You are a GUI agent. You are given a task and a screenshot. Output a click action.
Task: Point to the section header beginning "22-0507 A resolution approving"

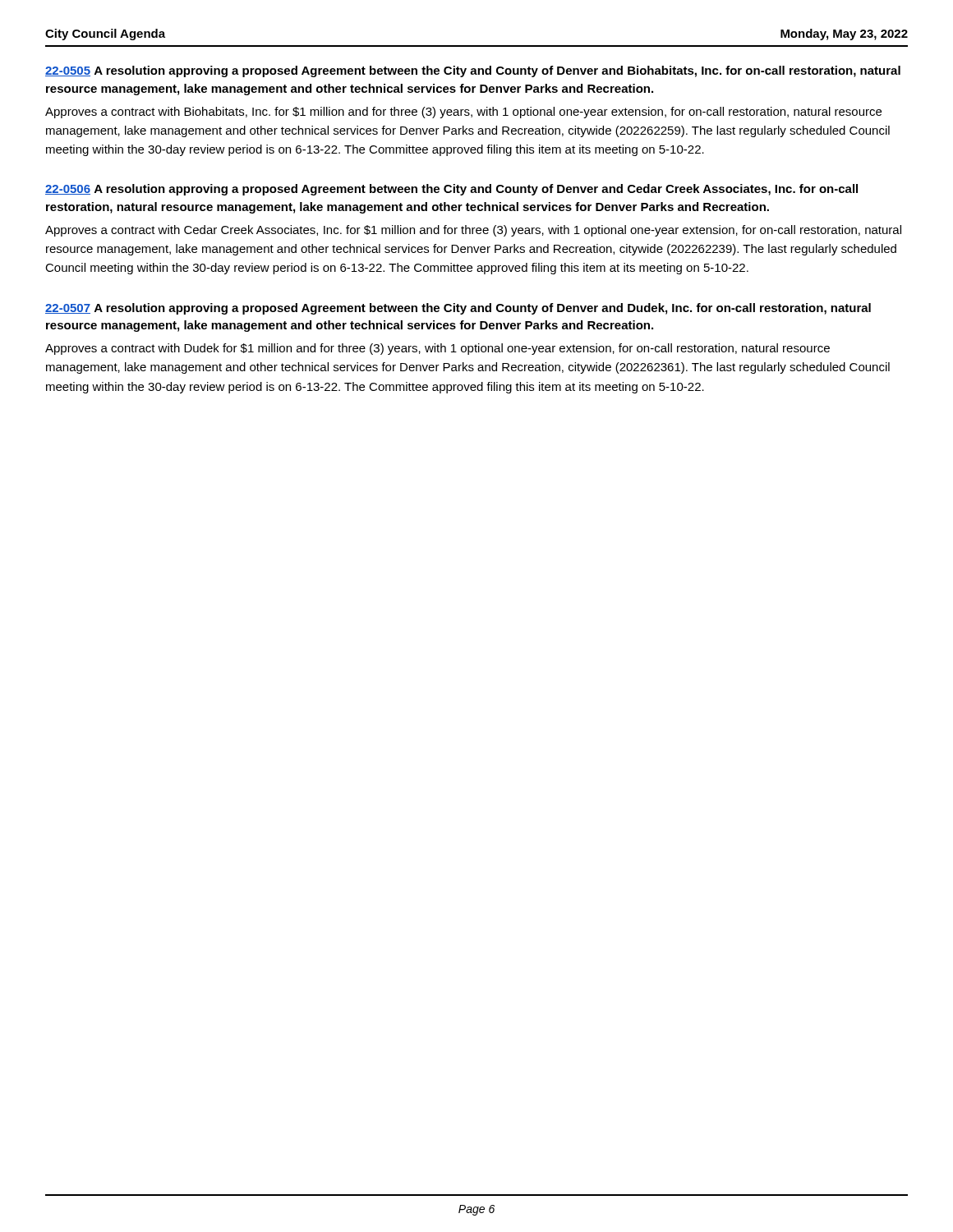(x=458, y=316)
